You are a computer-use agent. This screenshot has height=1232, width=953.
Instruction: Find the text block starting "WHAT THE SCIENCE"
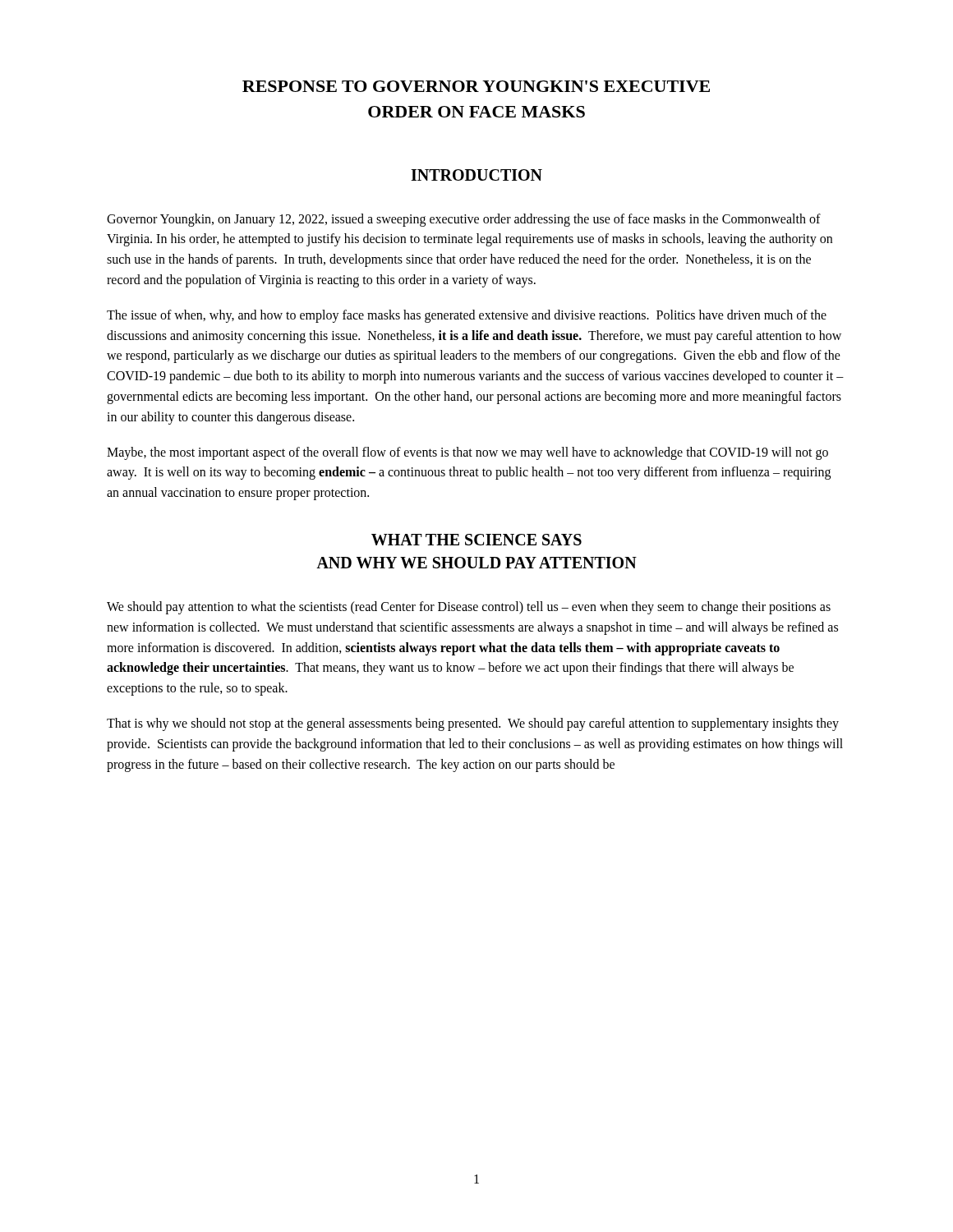tap(476, 551)
